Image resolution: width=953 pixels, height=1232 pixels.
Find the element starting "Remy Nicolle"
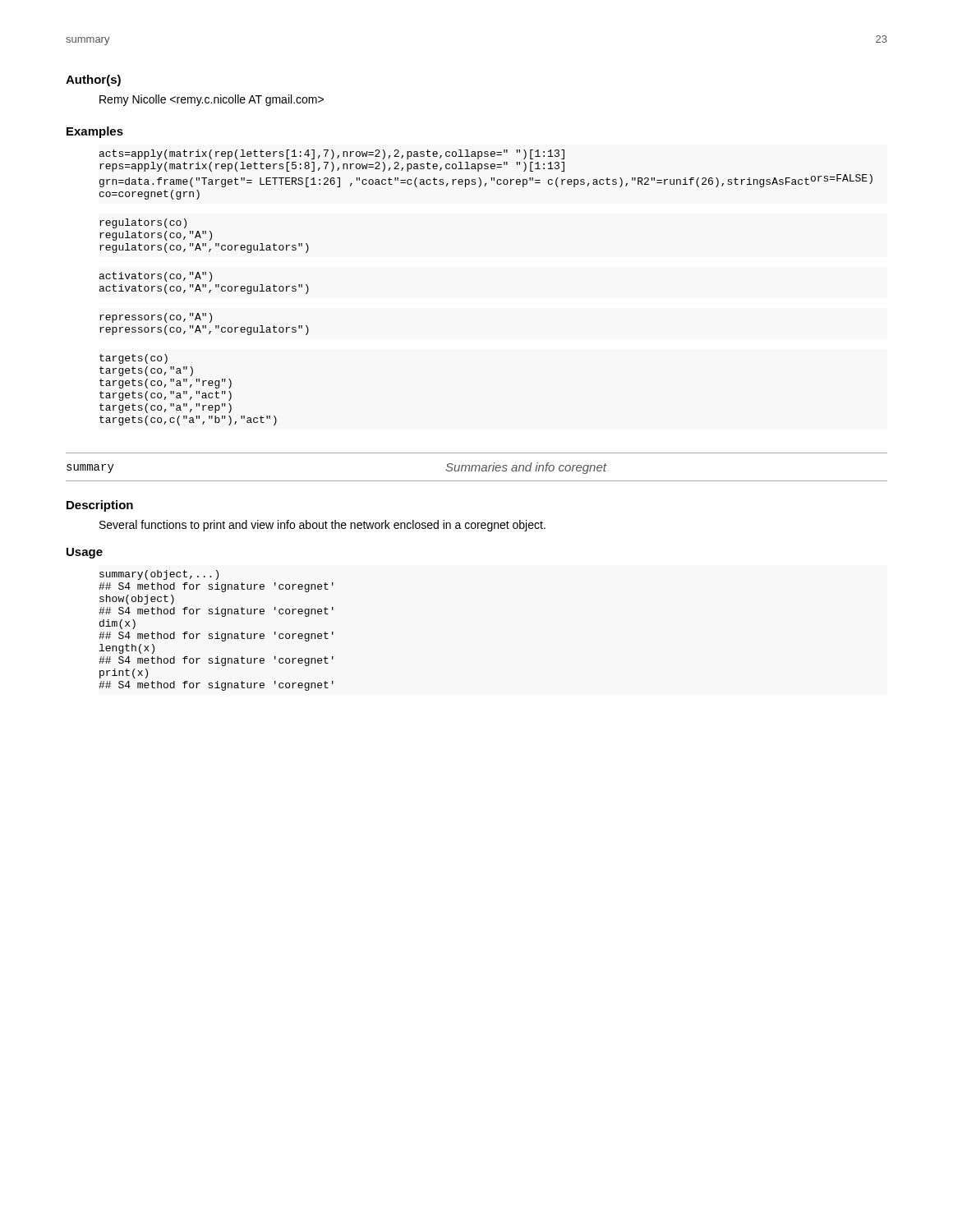click(x=211, y=99)
